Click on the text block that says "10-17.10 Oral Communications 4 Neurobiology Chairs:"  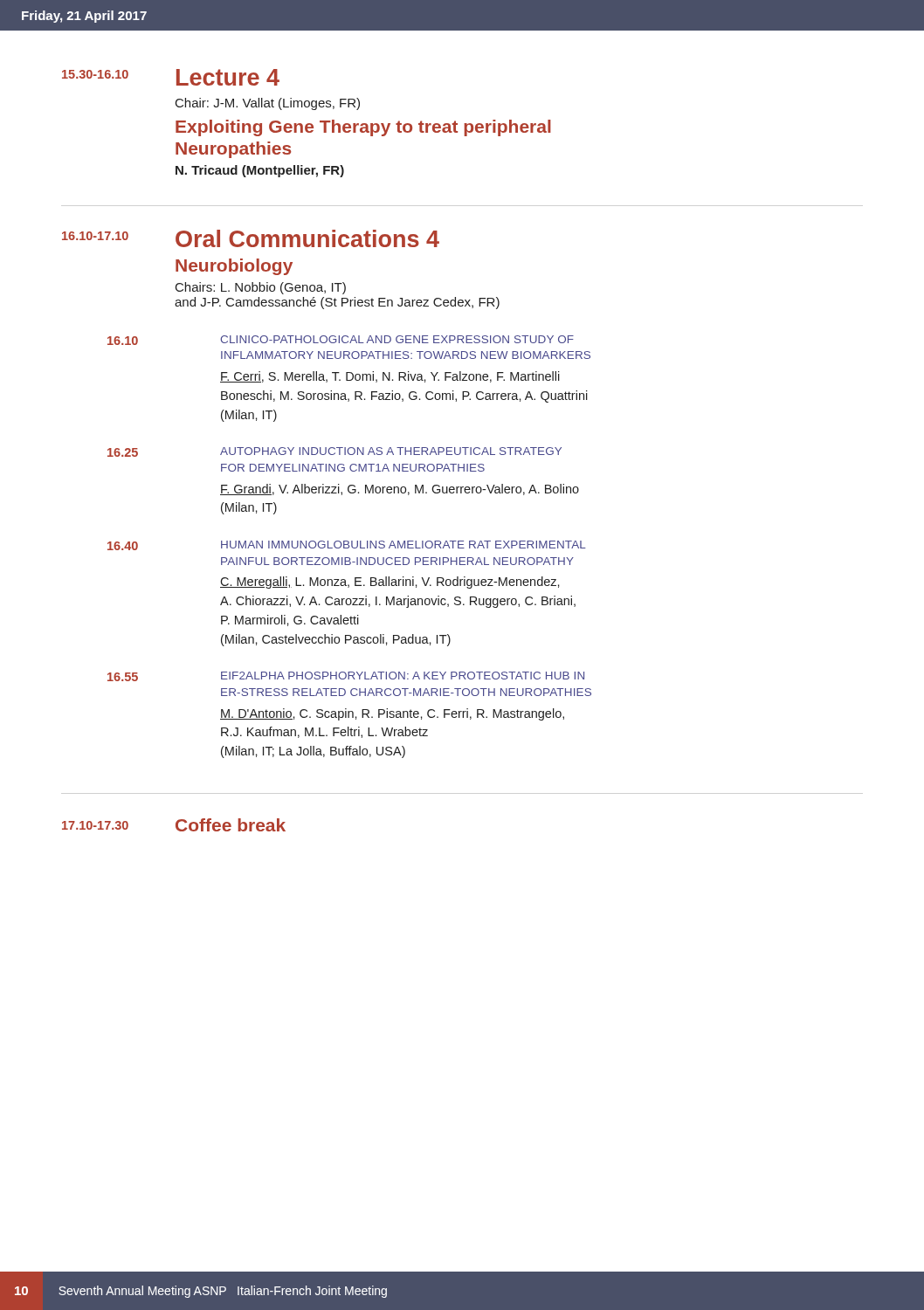(281, 268)
